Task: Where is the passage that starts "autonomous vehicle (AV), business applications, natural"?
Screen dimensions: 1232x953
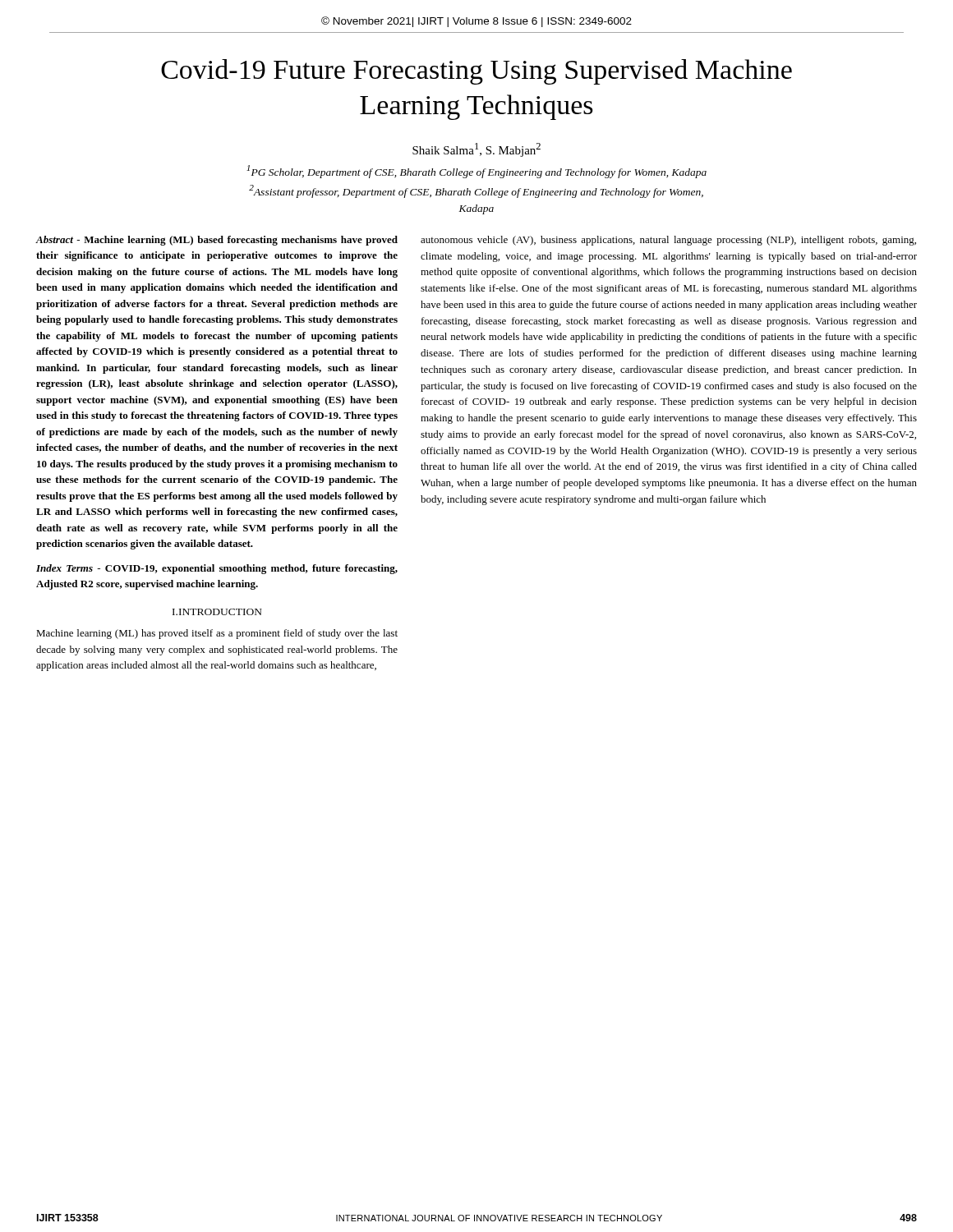Action: pos(669,369)
